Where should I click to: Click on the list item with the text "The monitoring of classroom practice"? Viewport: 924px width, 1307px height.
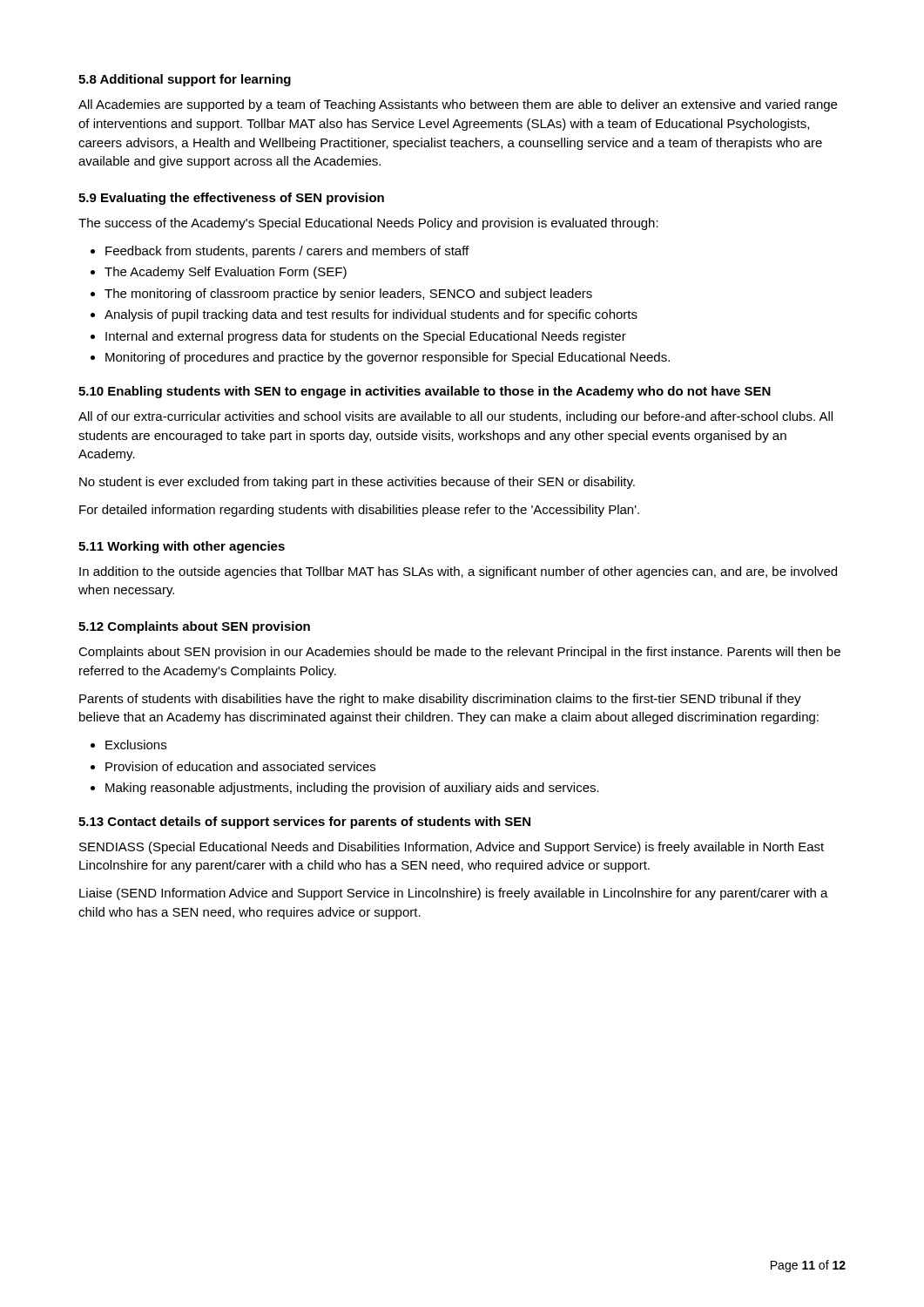click(x=348, y=293)
